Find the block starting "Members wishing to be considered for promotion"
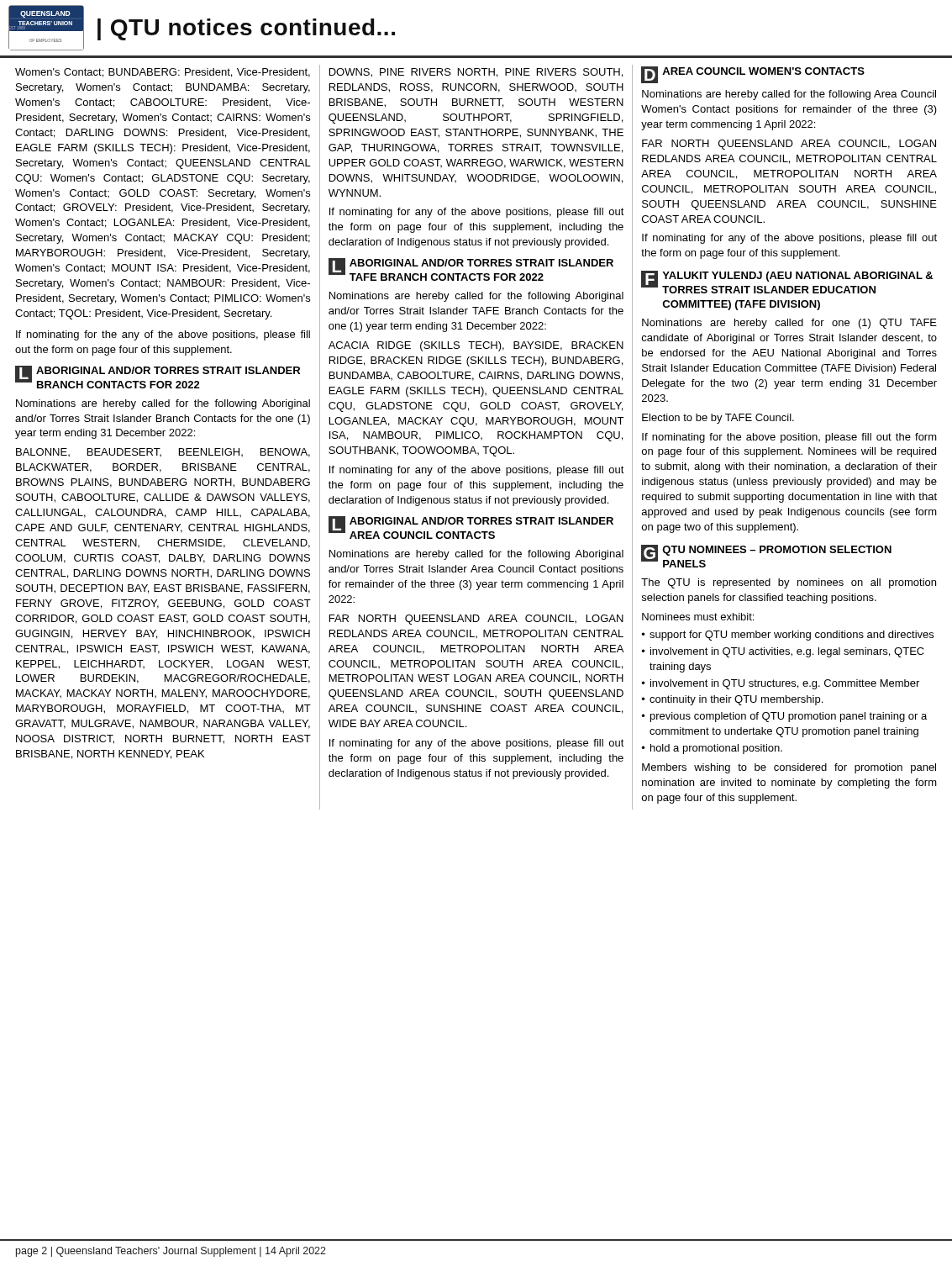The height and width of the screenshot is (1261, 952). click(789, 783)
